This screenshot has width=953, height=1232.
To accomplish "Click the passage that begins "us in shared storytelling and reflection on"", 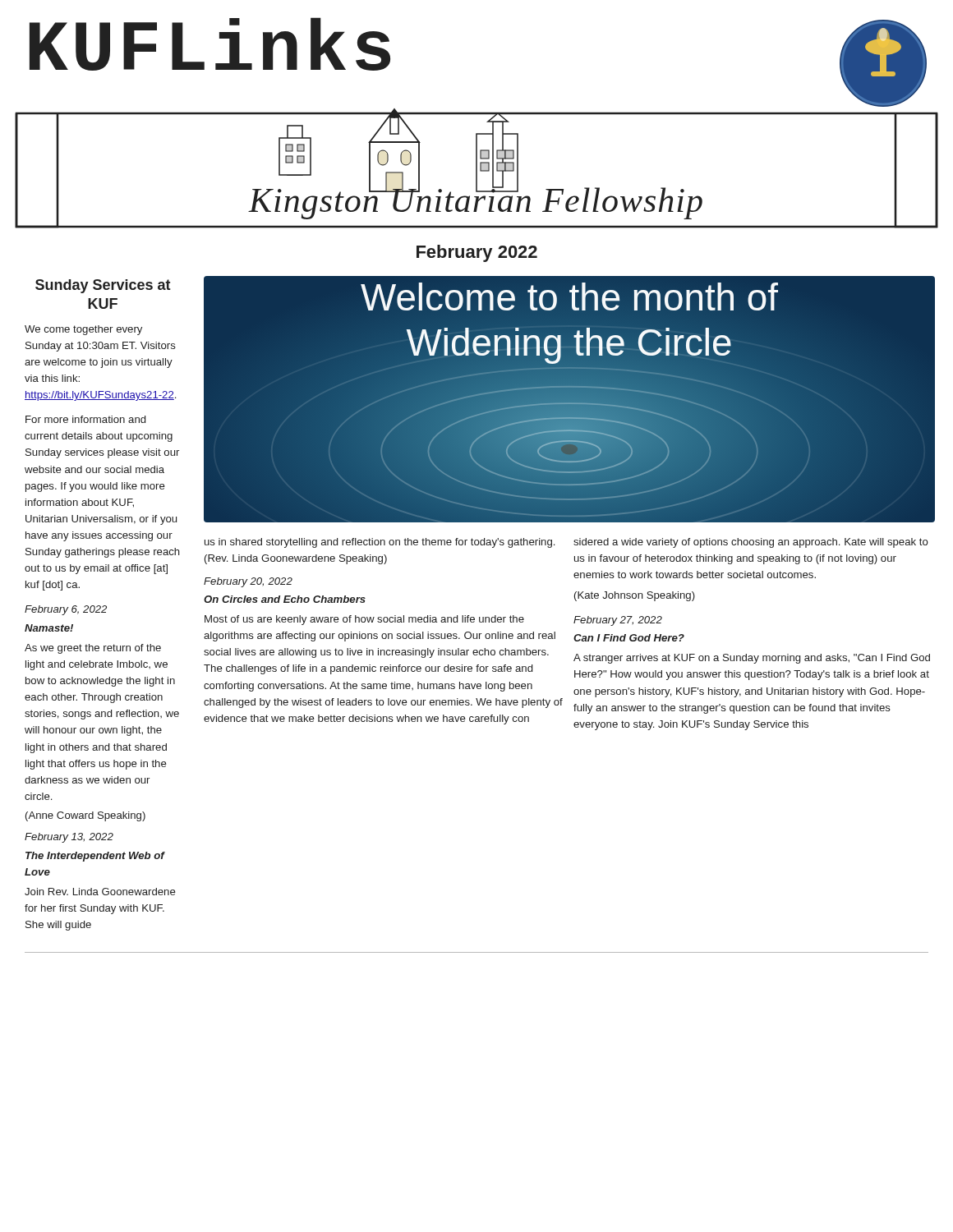I will coord(384,630).
